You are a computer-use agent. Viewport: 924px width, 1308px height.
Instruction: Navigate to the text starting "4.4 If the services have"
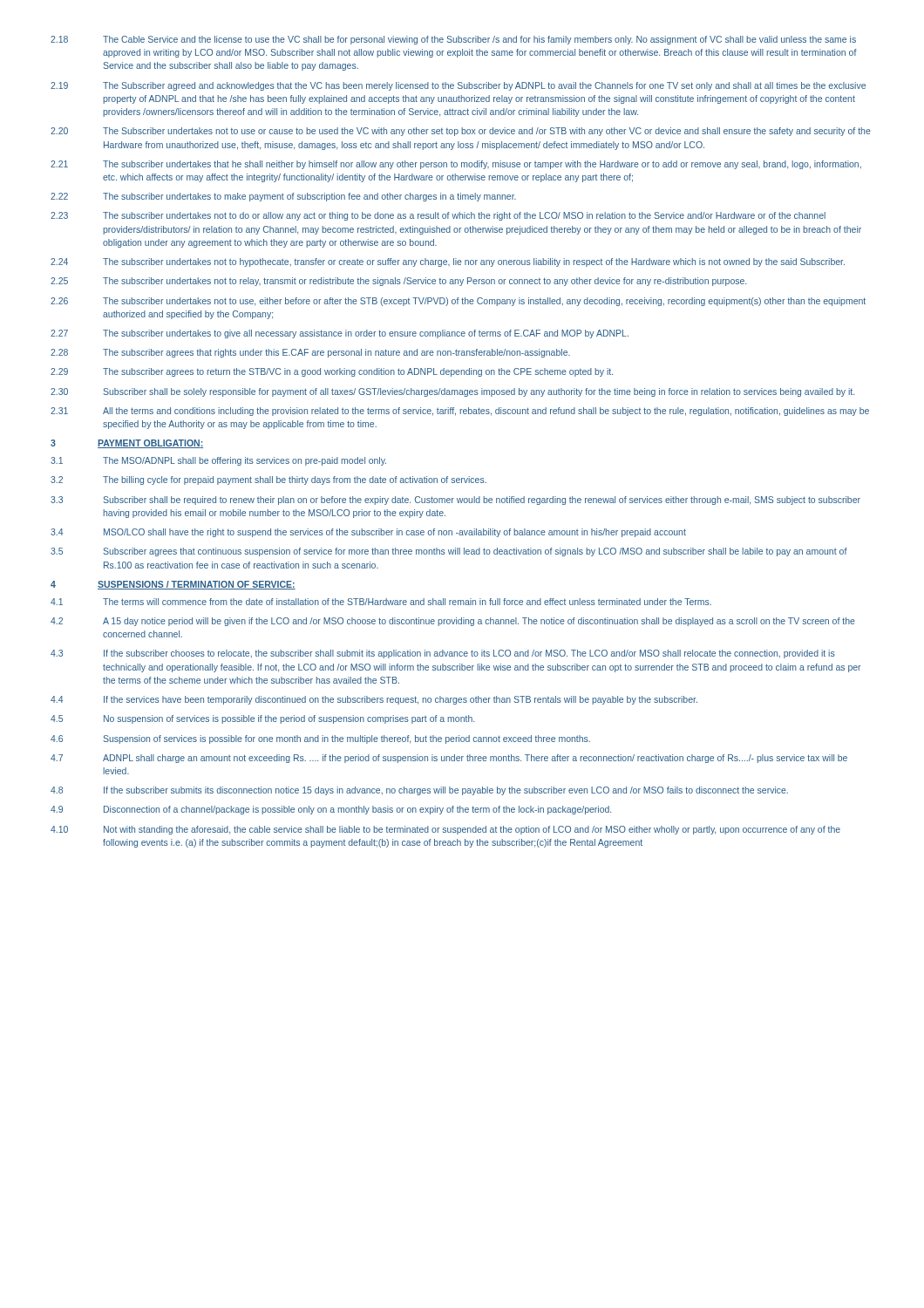pos(462,700)
